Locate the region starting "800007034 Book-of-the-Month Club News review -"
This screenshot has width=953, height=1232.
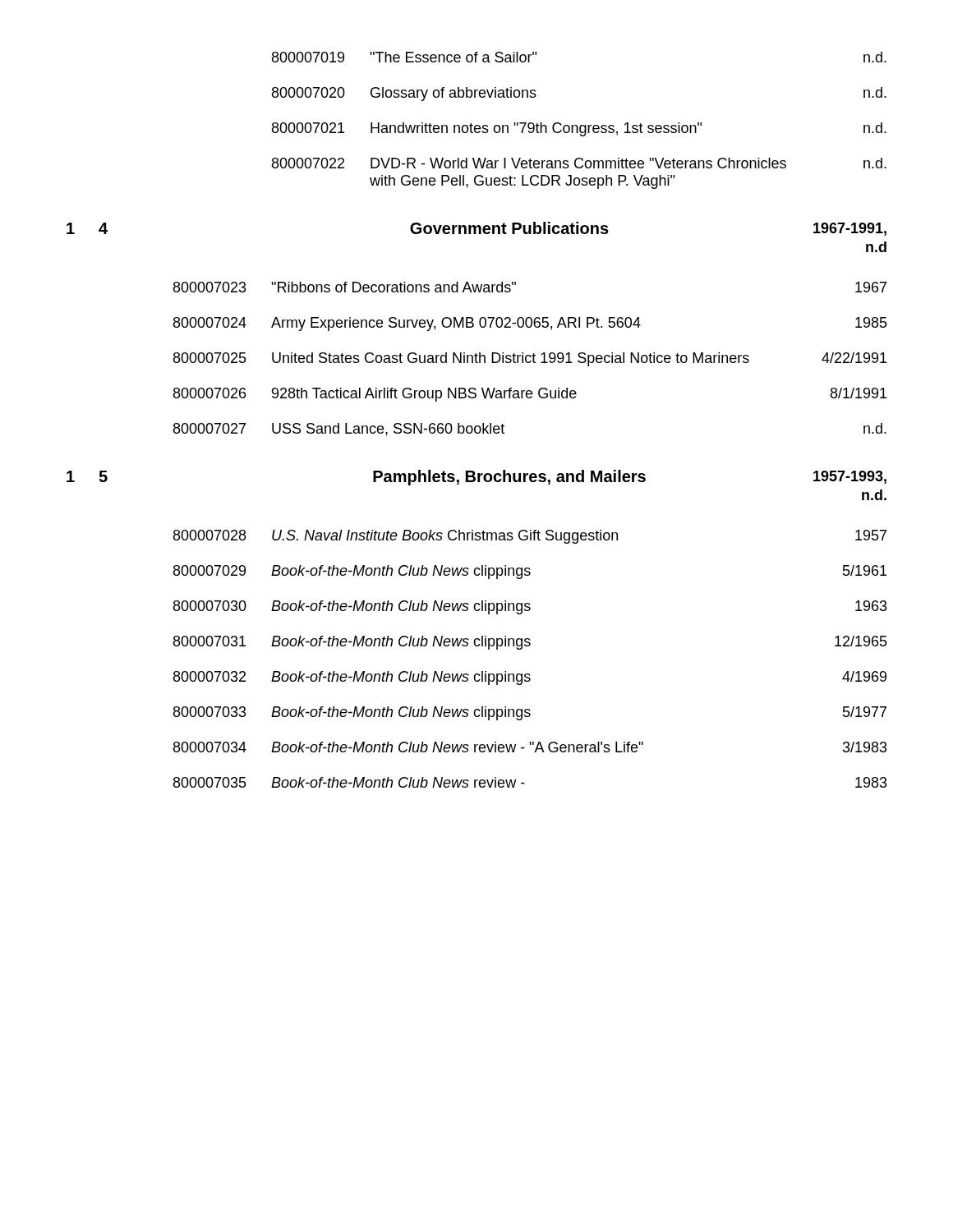coord(509,747)
